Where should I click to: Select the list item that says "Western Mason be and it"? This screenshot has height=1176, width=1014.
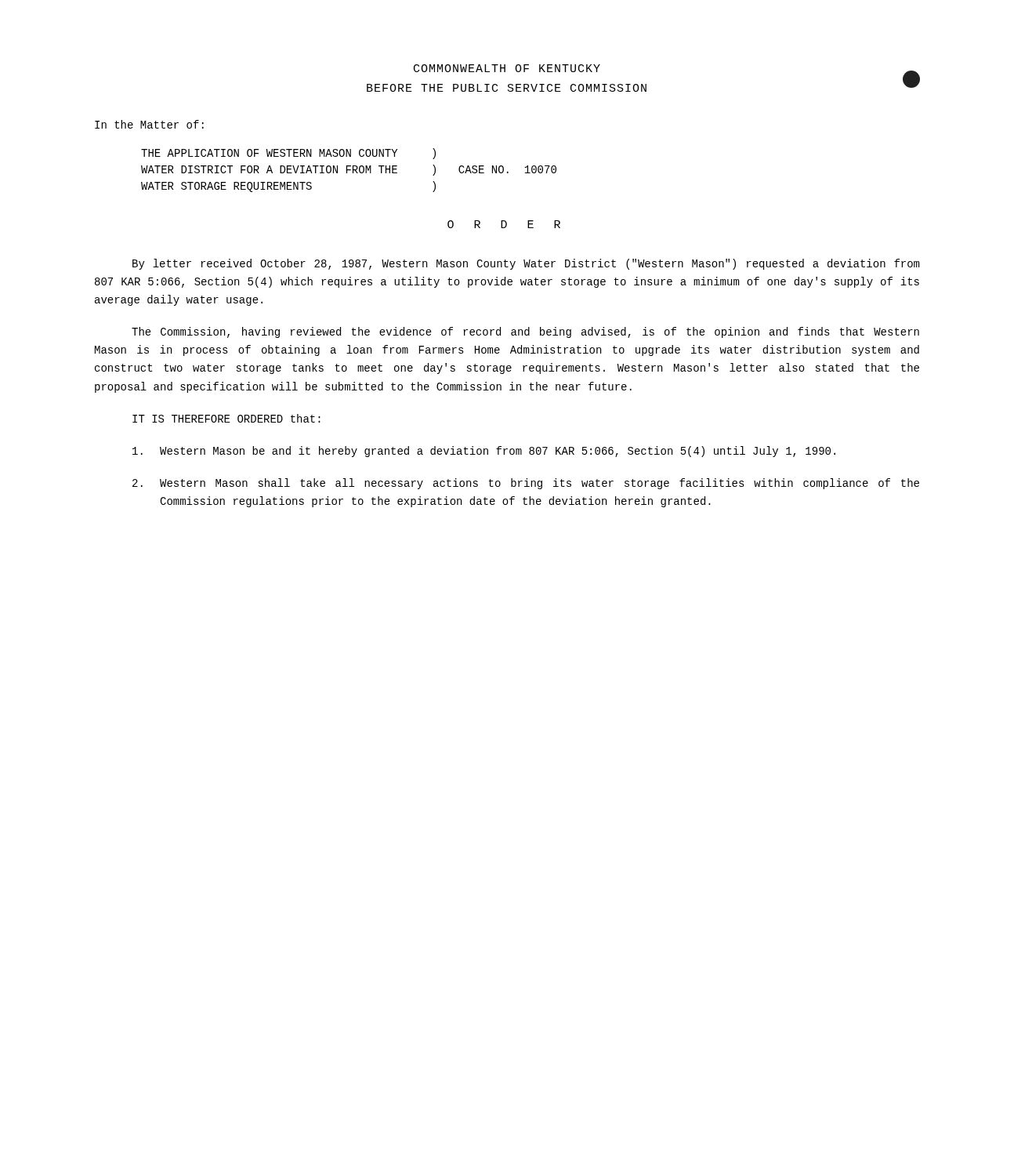[526, 452]
